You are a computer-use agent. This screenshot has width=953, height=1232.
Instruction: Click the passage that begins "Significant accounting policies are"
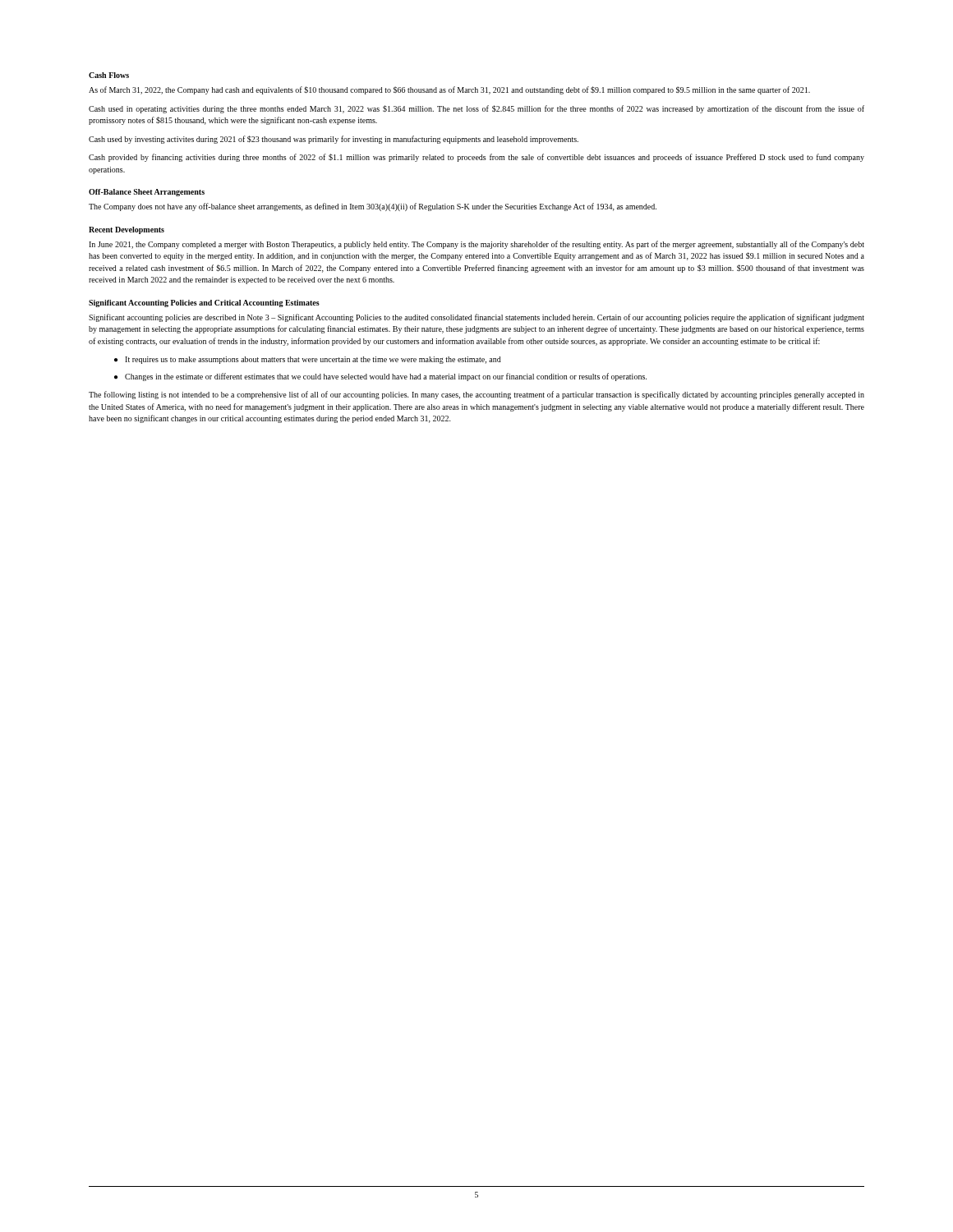(x=476, y=329)
